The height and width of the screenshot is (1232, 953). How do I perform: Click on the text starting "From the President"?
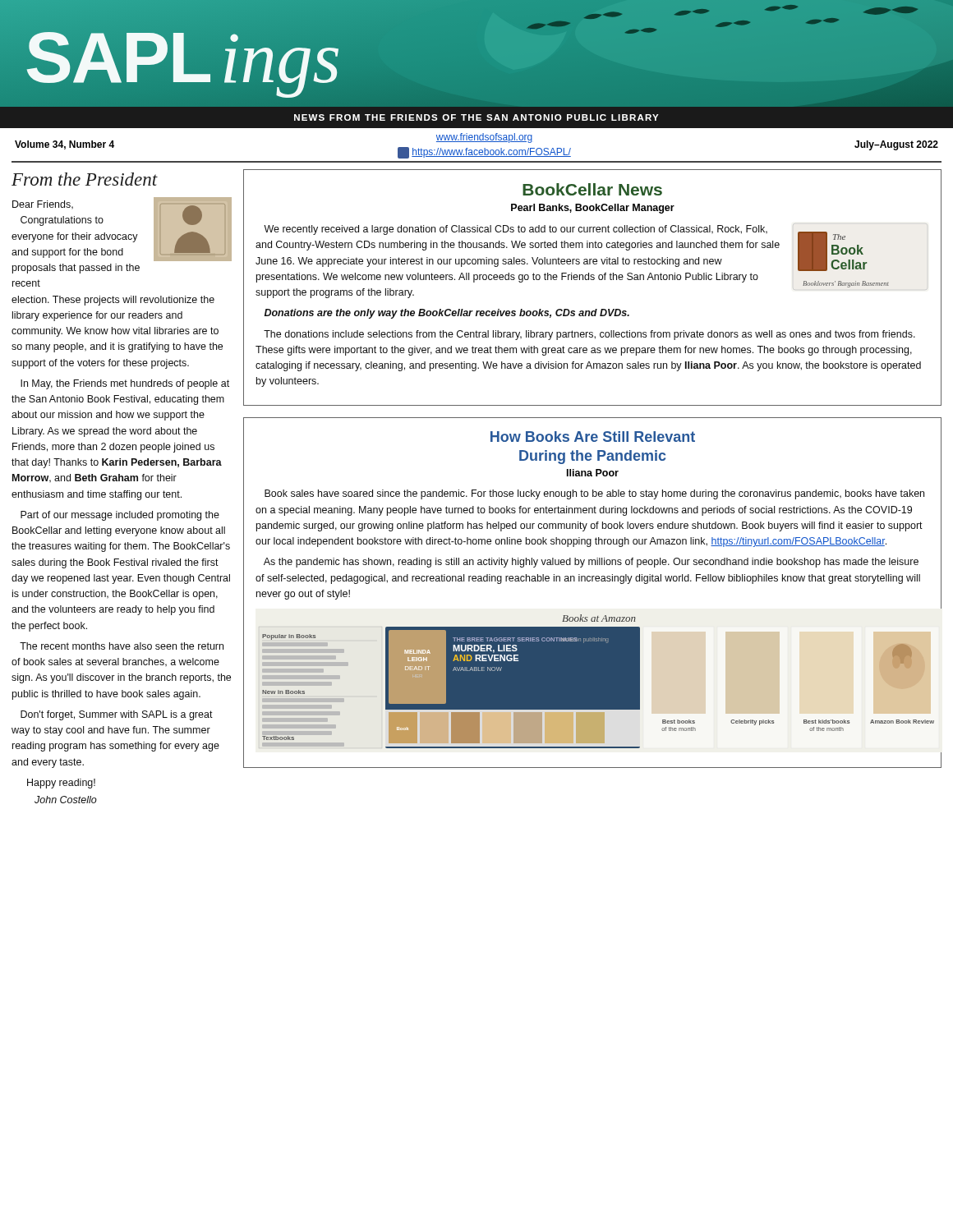[84, 179]
